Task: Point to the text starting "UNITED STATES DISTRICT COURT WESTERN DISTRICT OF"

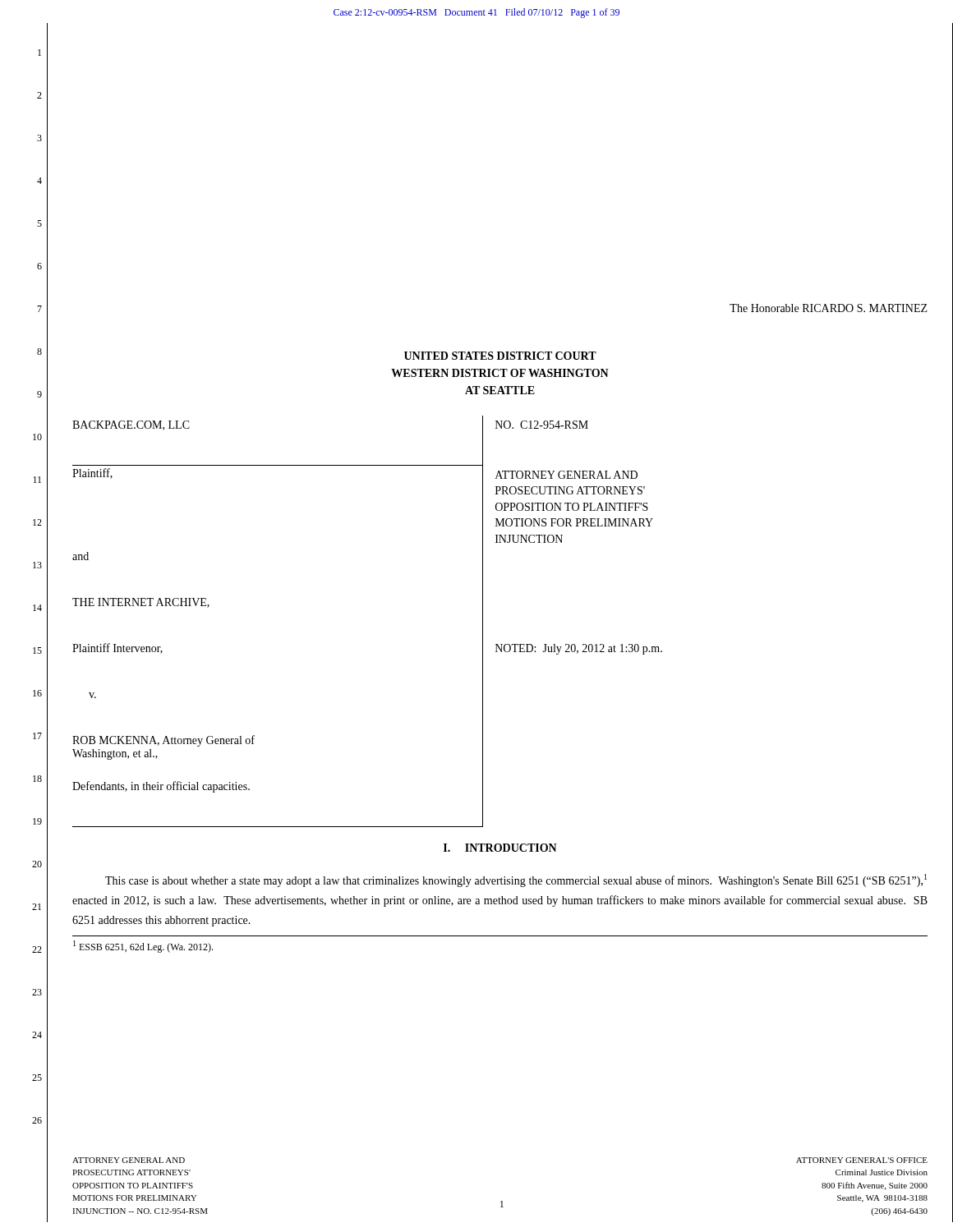Action: click(500, 373)
